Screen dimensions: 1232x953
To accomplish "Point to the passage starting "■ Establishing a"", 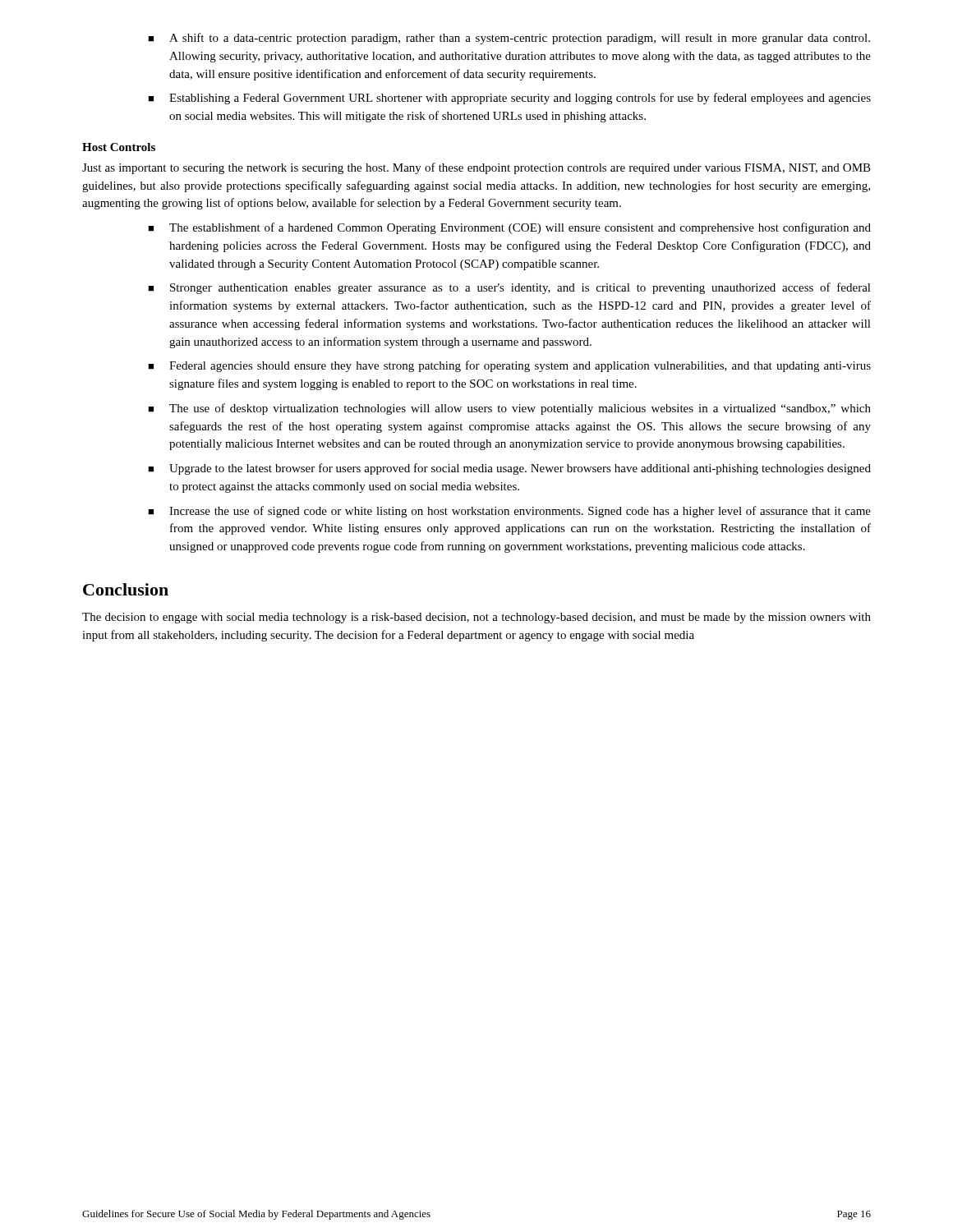I will pos(509,108).
